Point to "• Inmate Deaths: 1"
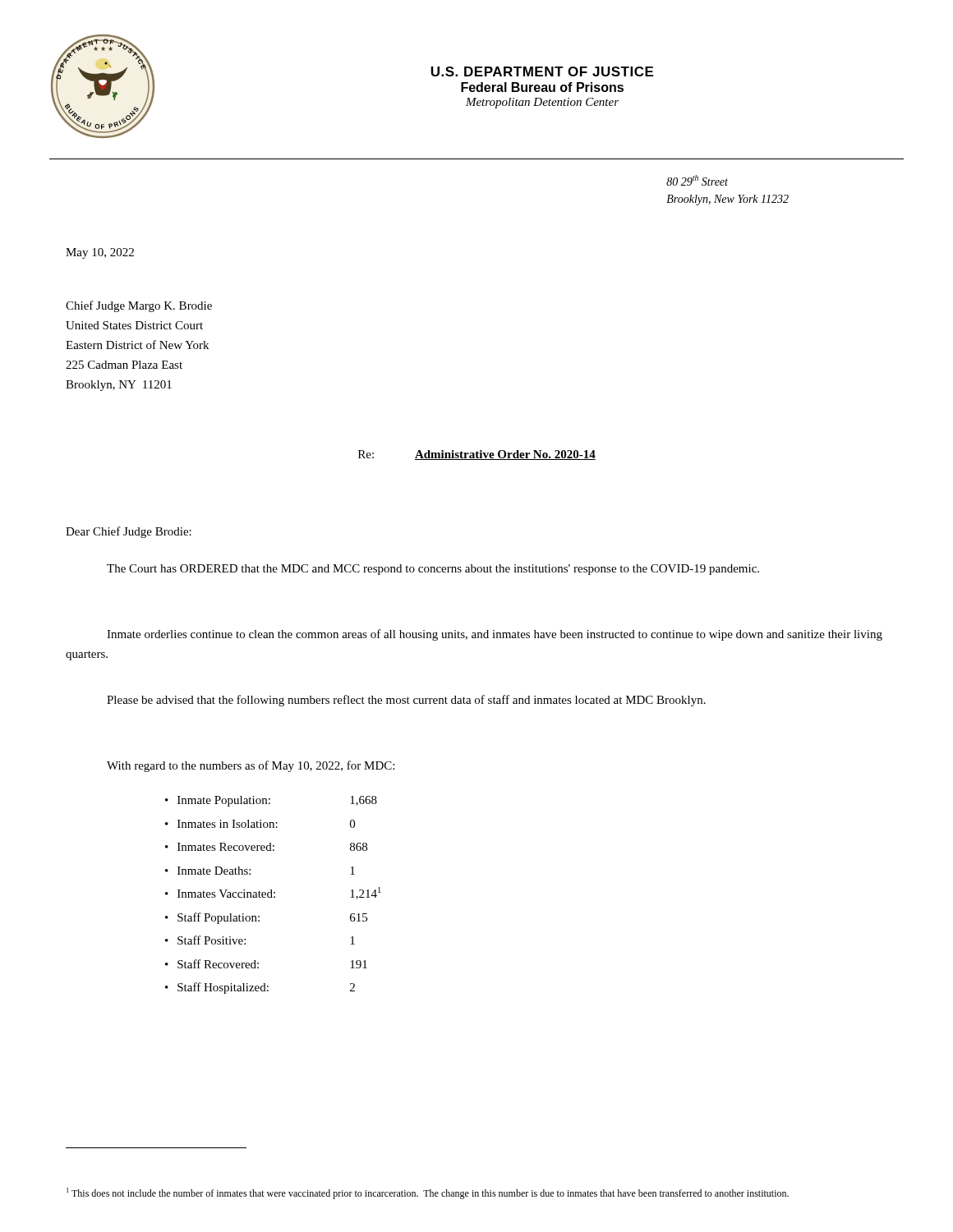Image resolution: width=953 pixels, height=1232 pixels. (x=216, y=870)
